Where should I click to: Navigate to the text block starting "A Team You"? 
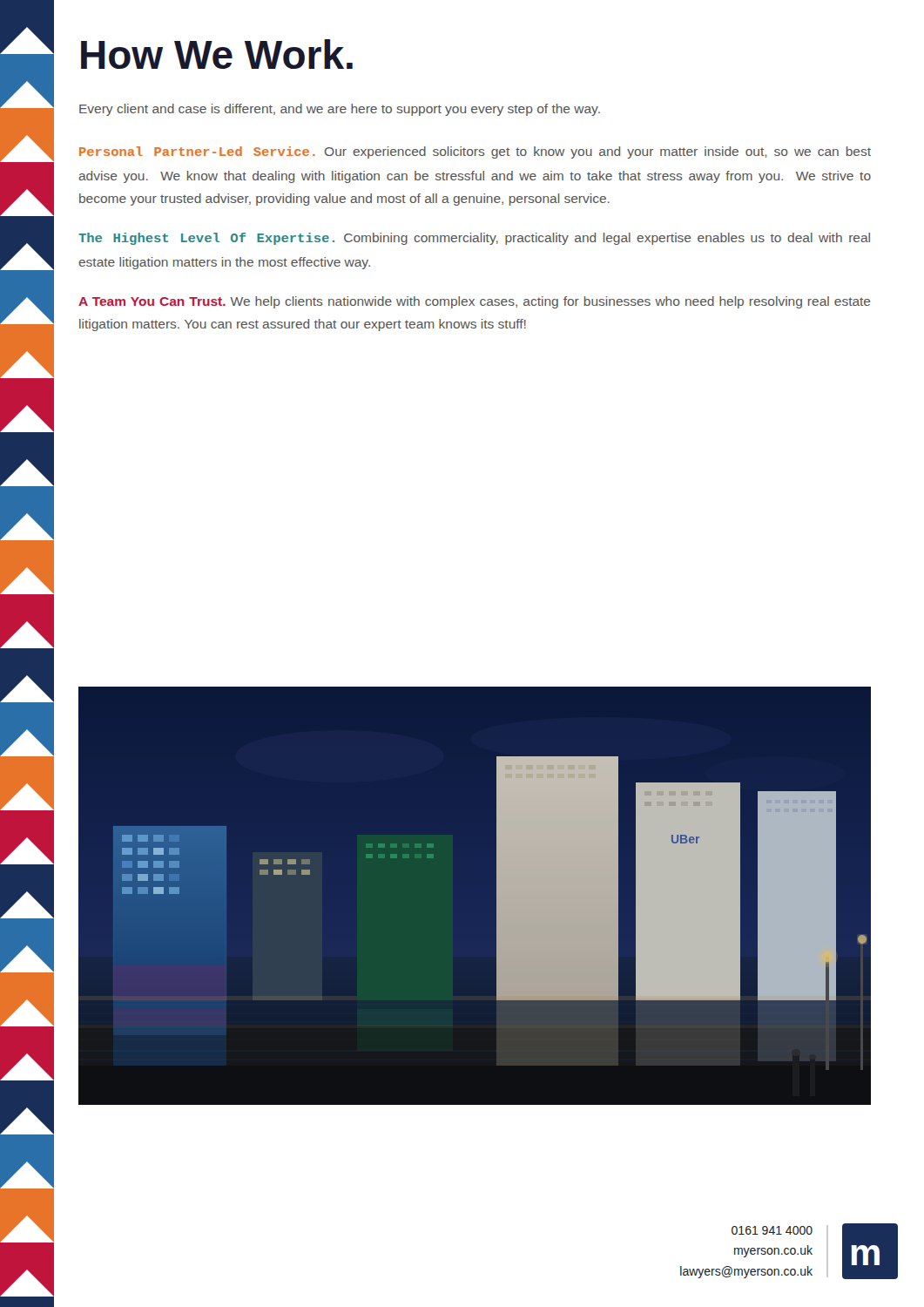click(475, 312)
